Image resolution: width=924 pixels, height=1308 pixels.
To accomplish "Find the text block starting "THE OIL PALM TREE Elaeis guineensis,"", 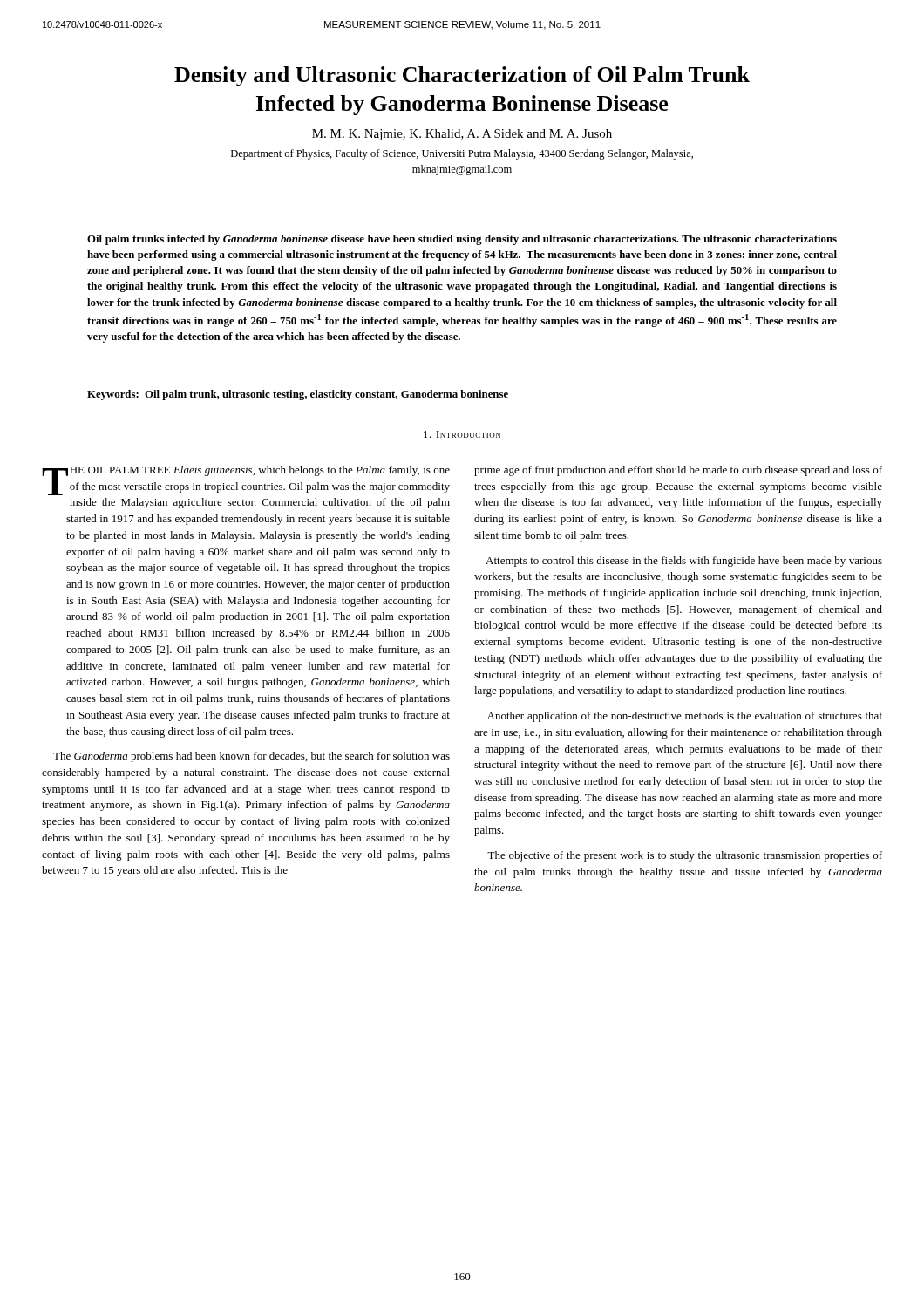I will [246, 671].
